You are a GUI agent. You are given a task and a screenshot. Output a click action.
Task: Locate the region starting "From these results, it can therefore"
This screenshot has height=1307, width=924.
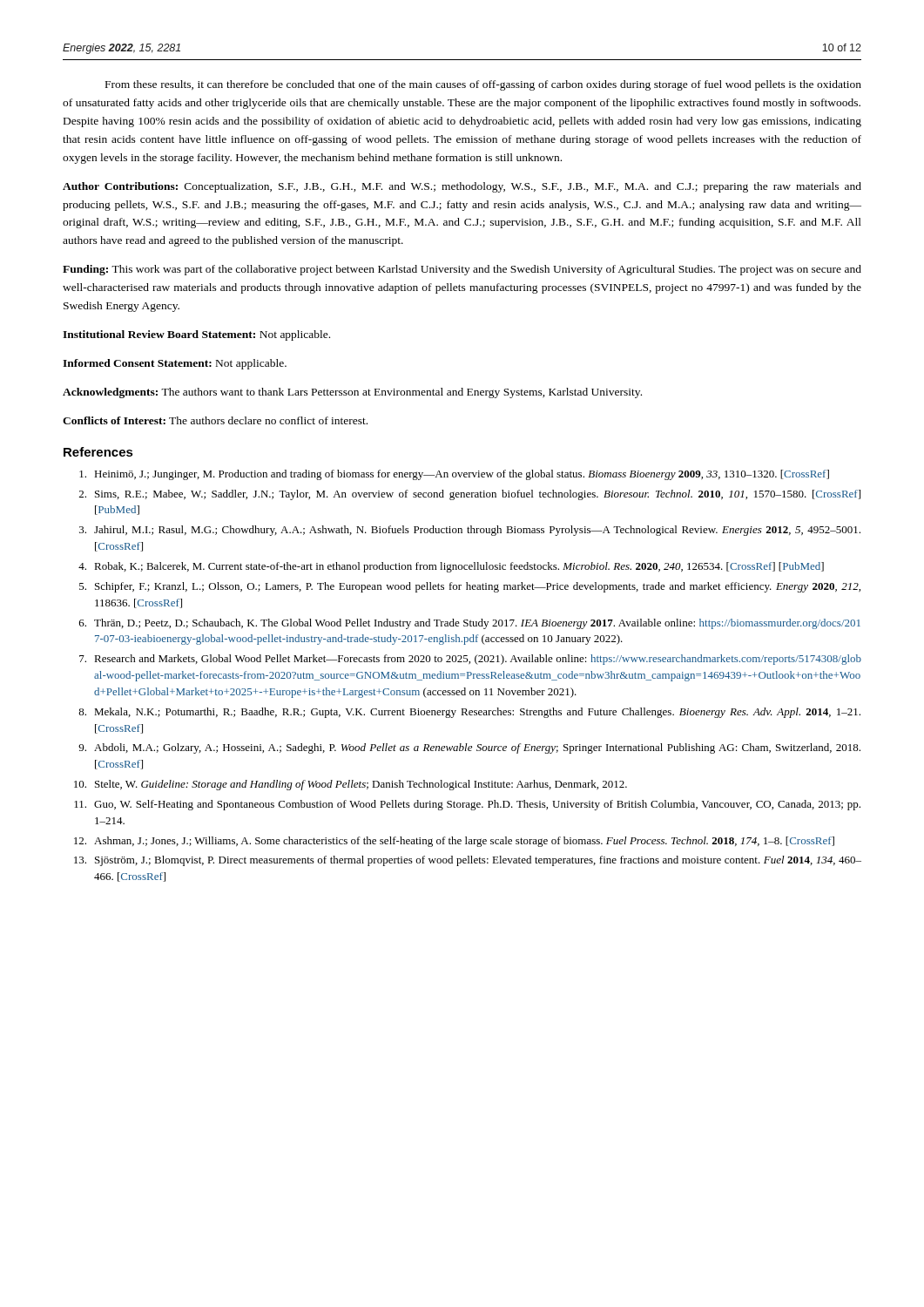tap(462, 121)
